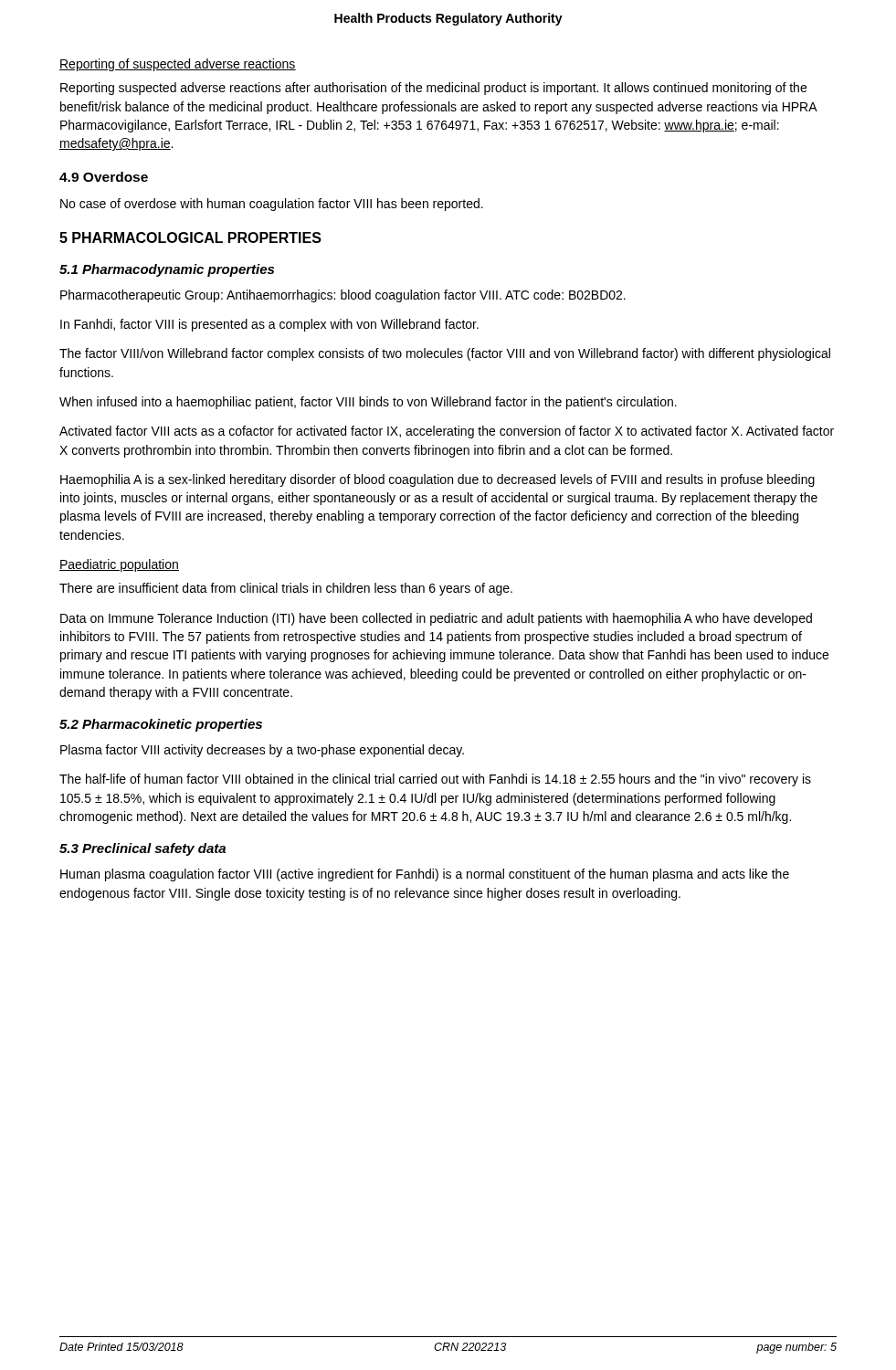Navigate to the region starting "Plasma factor VIII activity decreases by a two-phase"
The width and height of the screenshot is (896, 1370).
(448, 750)
